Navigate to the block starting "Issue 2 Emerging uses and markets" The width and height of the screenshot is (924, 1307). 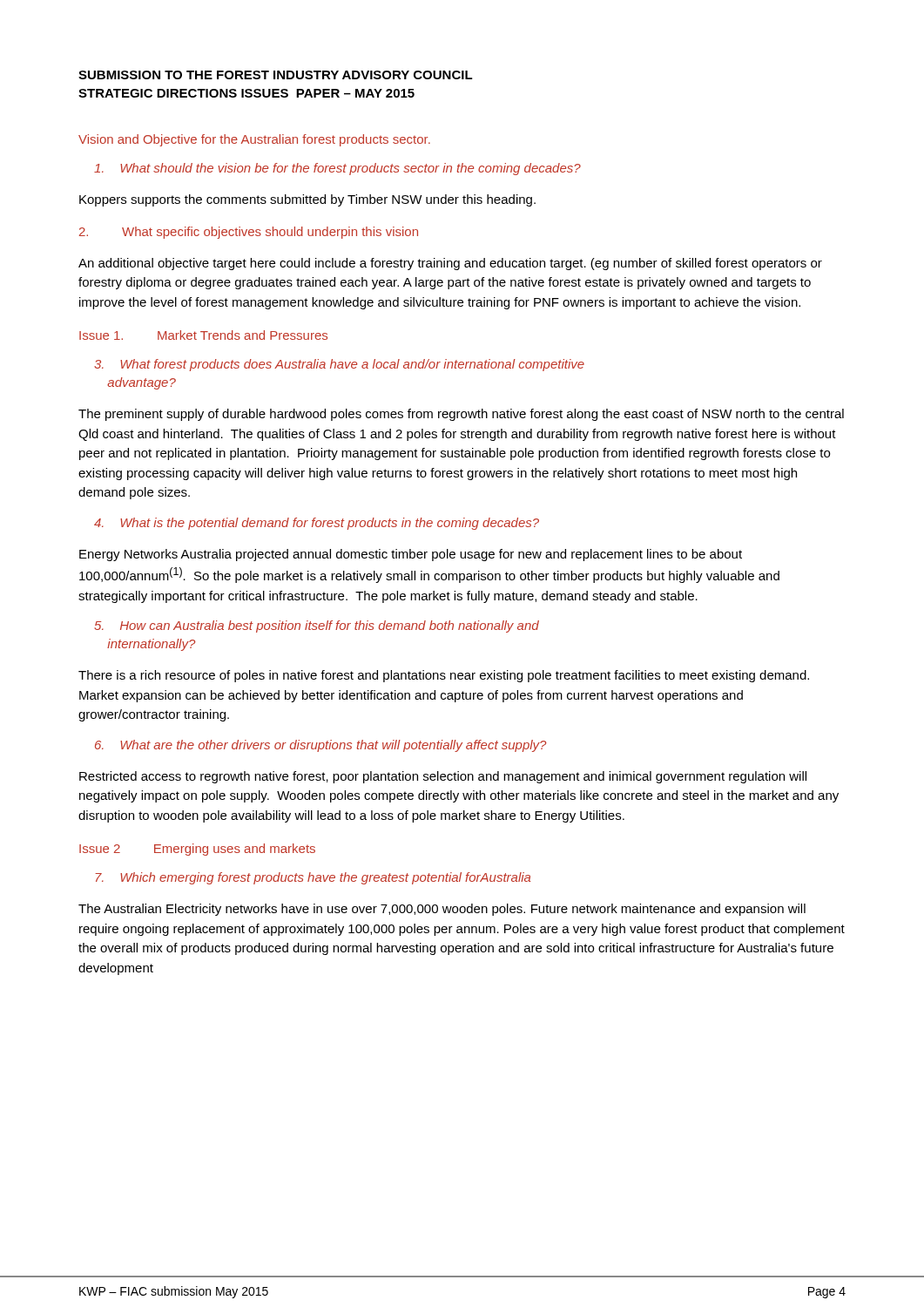197,850
